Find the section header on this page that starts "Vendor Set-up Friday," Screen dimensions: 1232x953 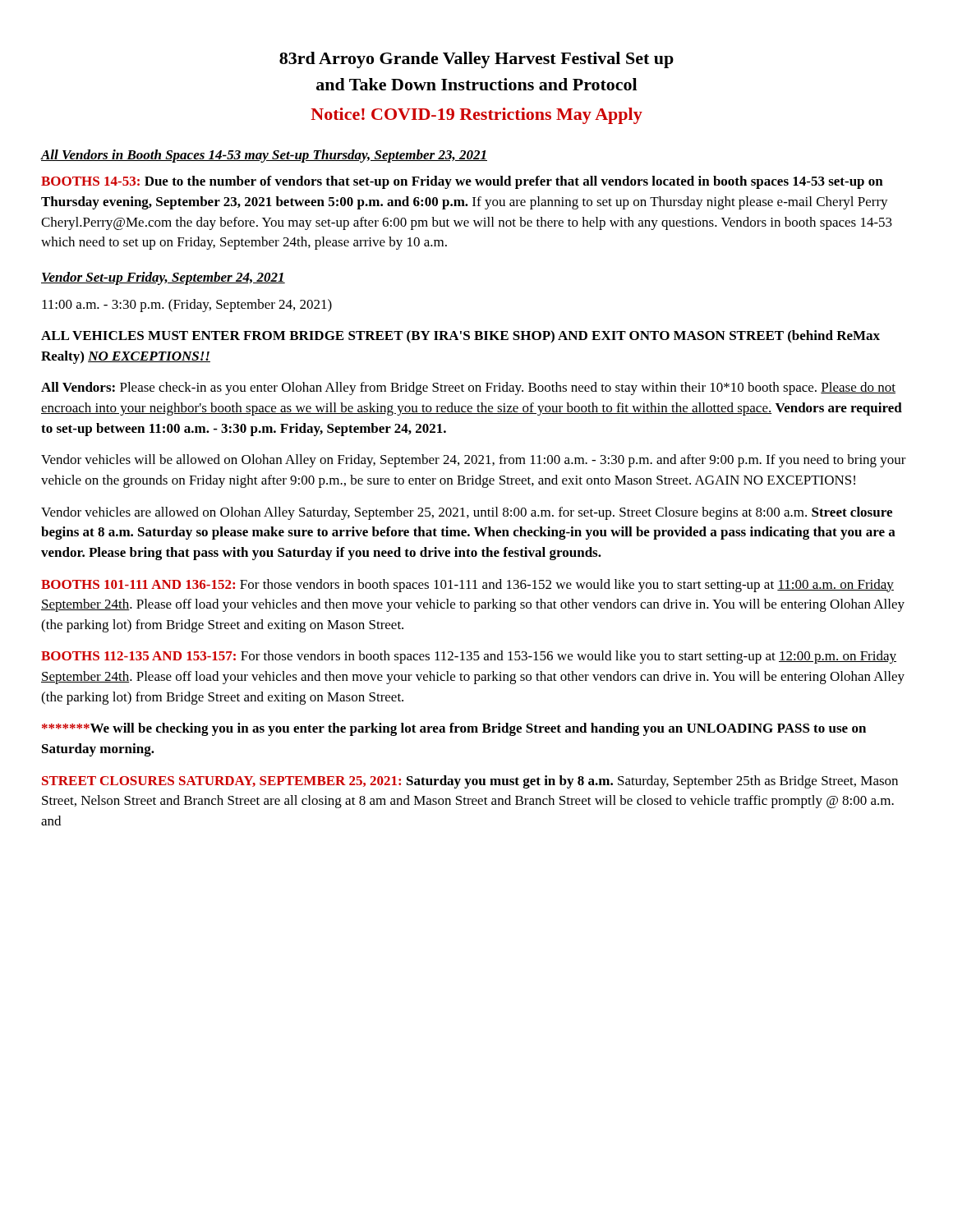tap(163, 277)
